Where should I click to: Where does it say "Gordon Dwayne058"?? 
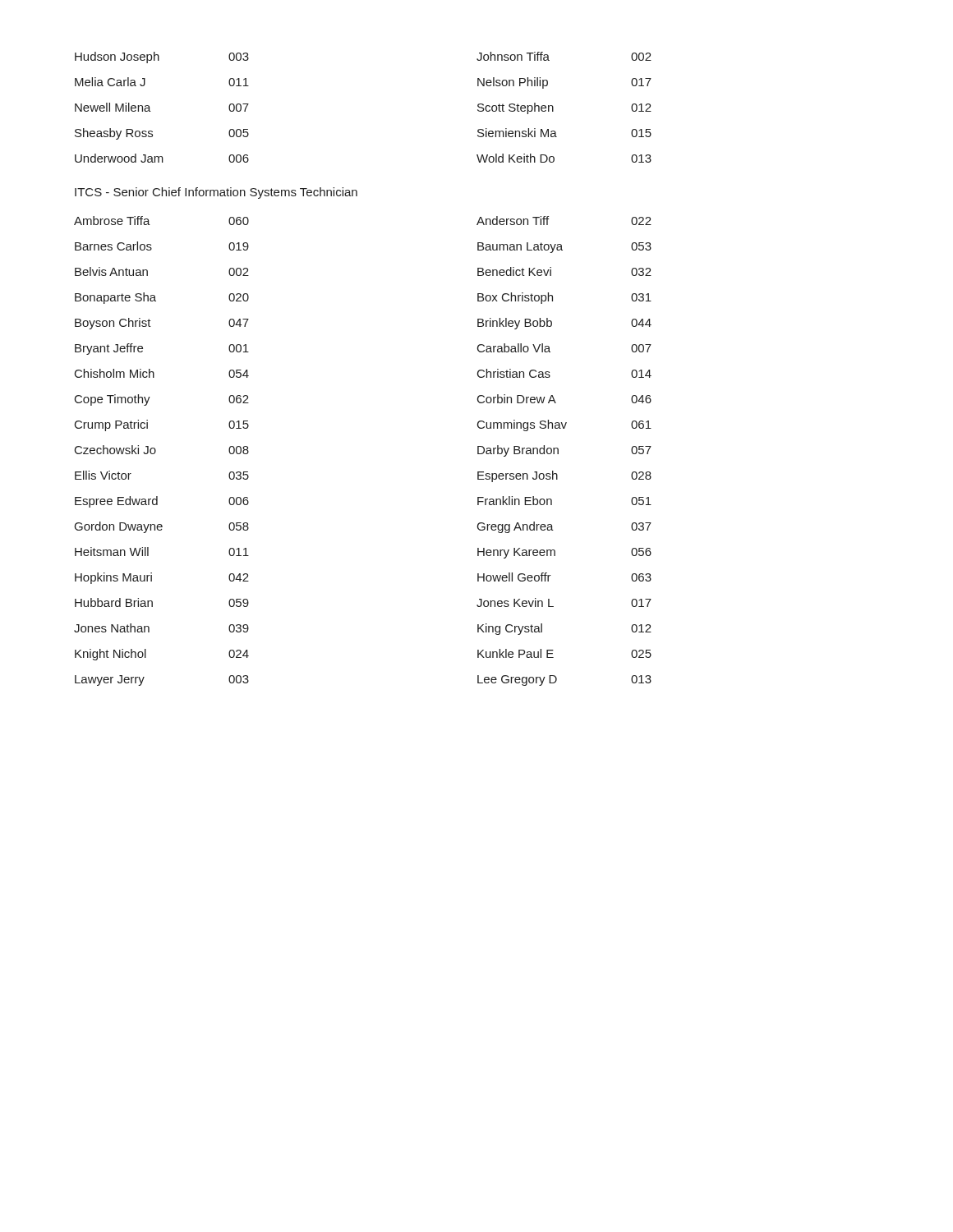[161, 526]
